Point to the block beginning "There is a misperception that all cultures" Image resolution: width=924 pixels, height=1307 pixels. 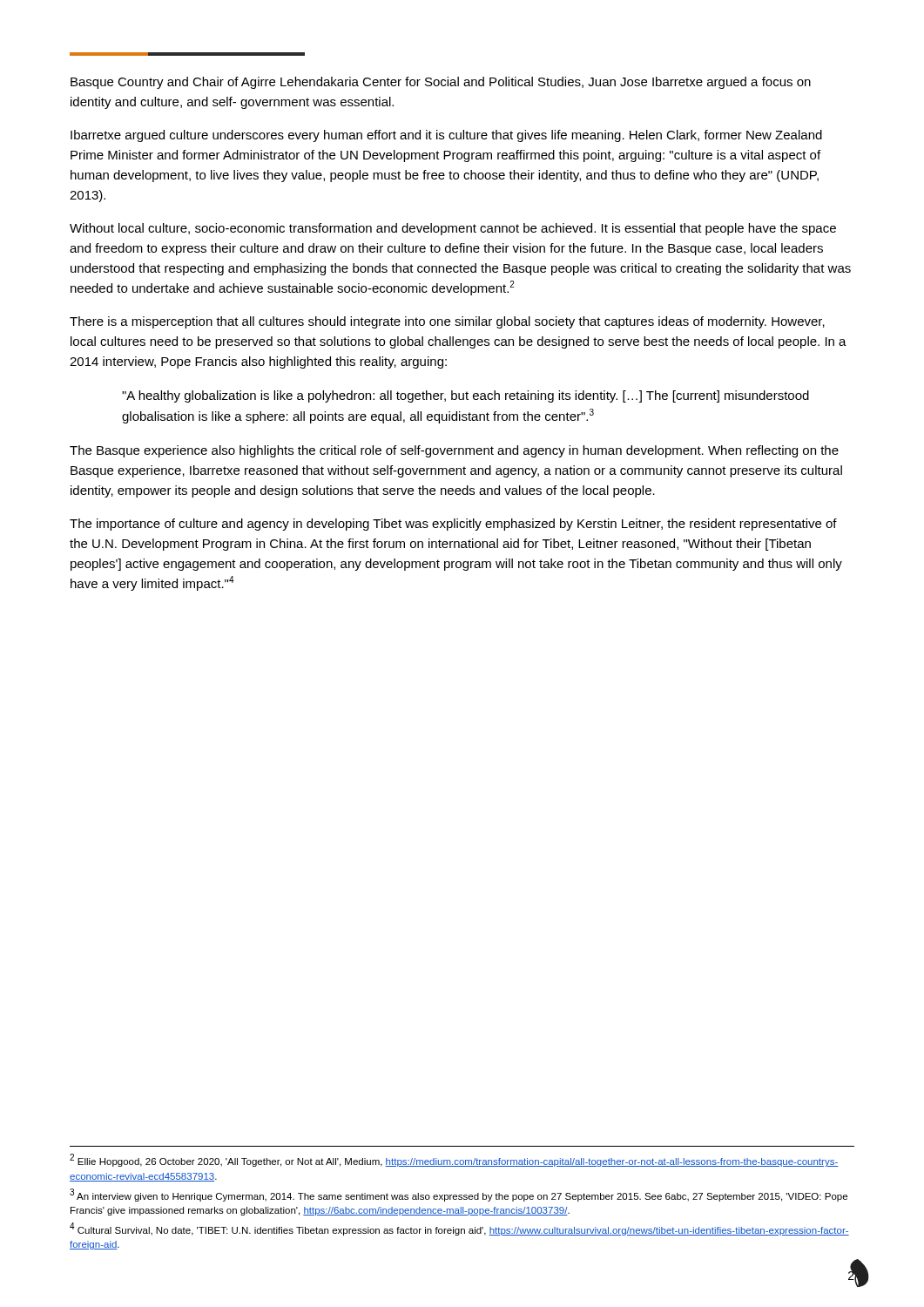[458, 341]
